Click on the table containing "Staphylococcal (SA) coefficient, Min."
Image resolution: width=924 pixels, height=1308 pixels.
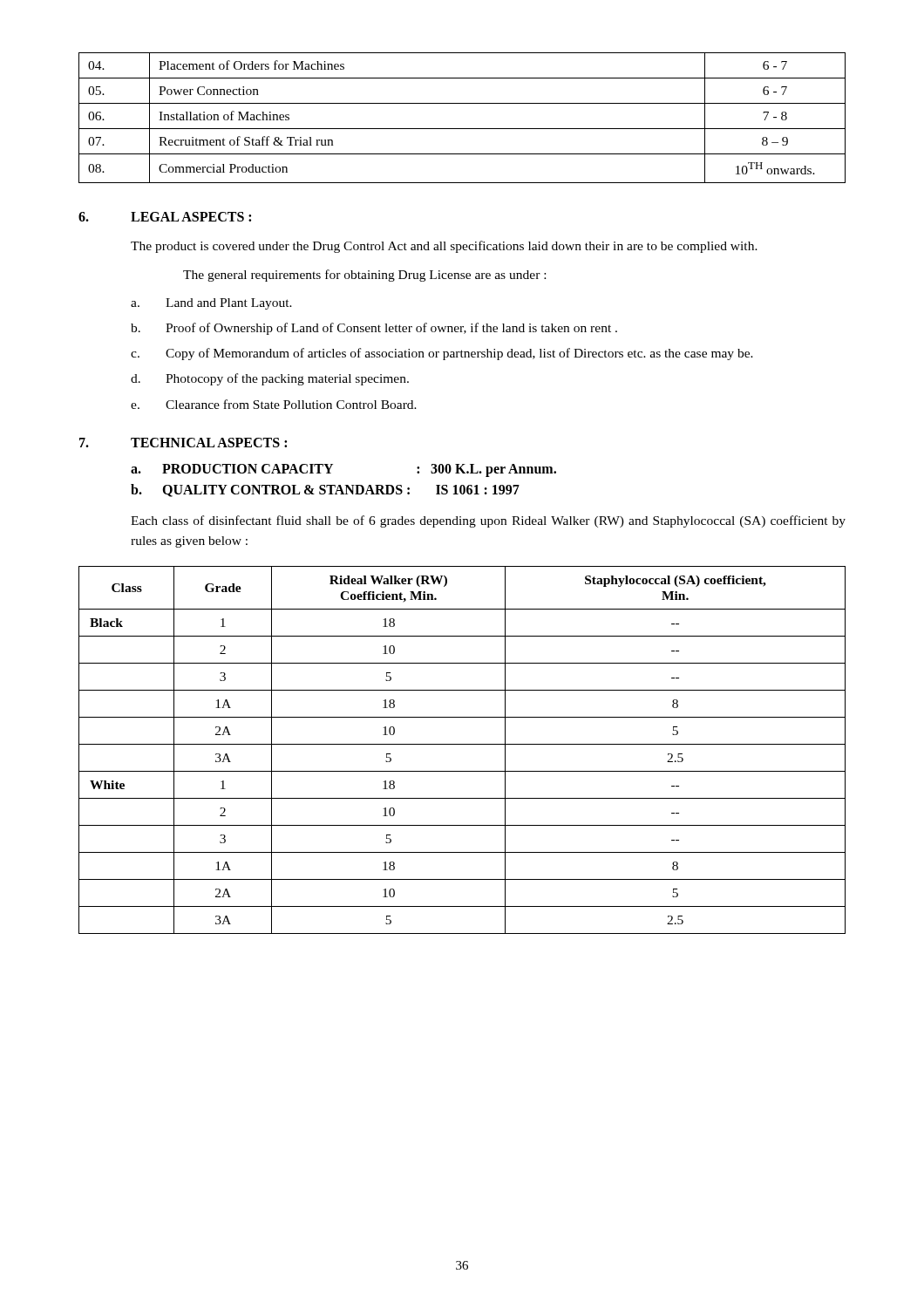(x=462, y=750)
